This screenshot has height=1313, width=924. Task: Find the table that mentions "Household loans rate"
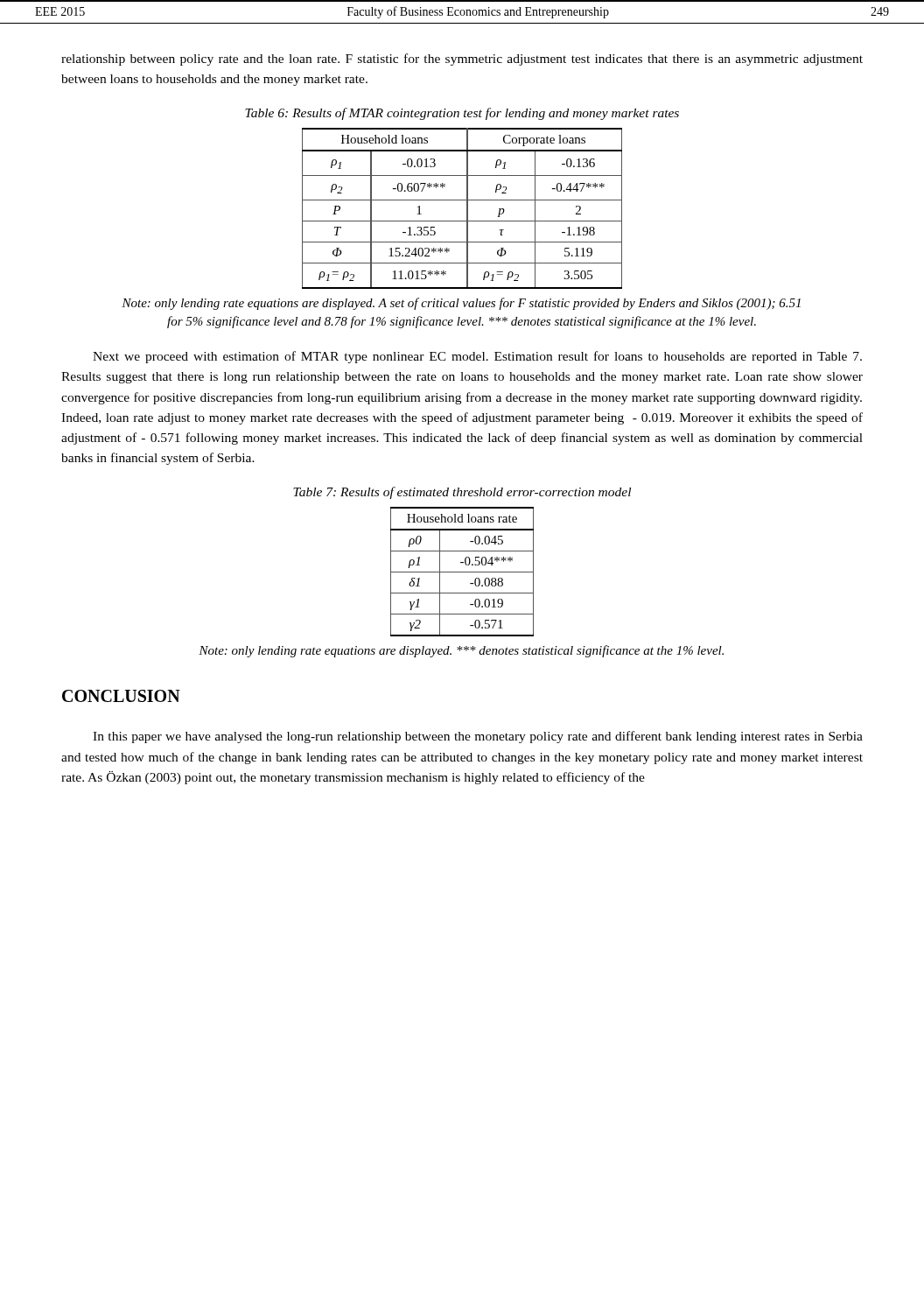point(462,571)
